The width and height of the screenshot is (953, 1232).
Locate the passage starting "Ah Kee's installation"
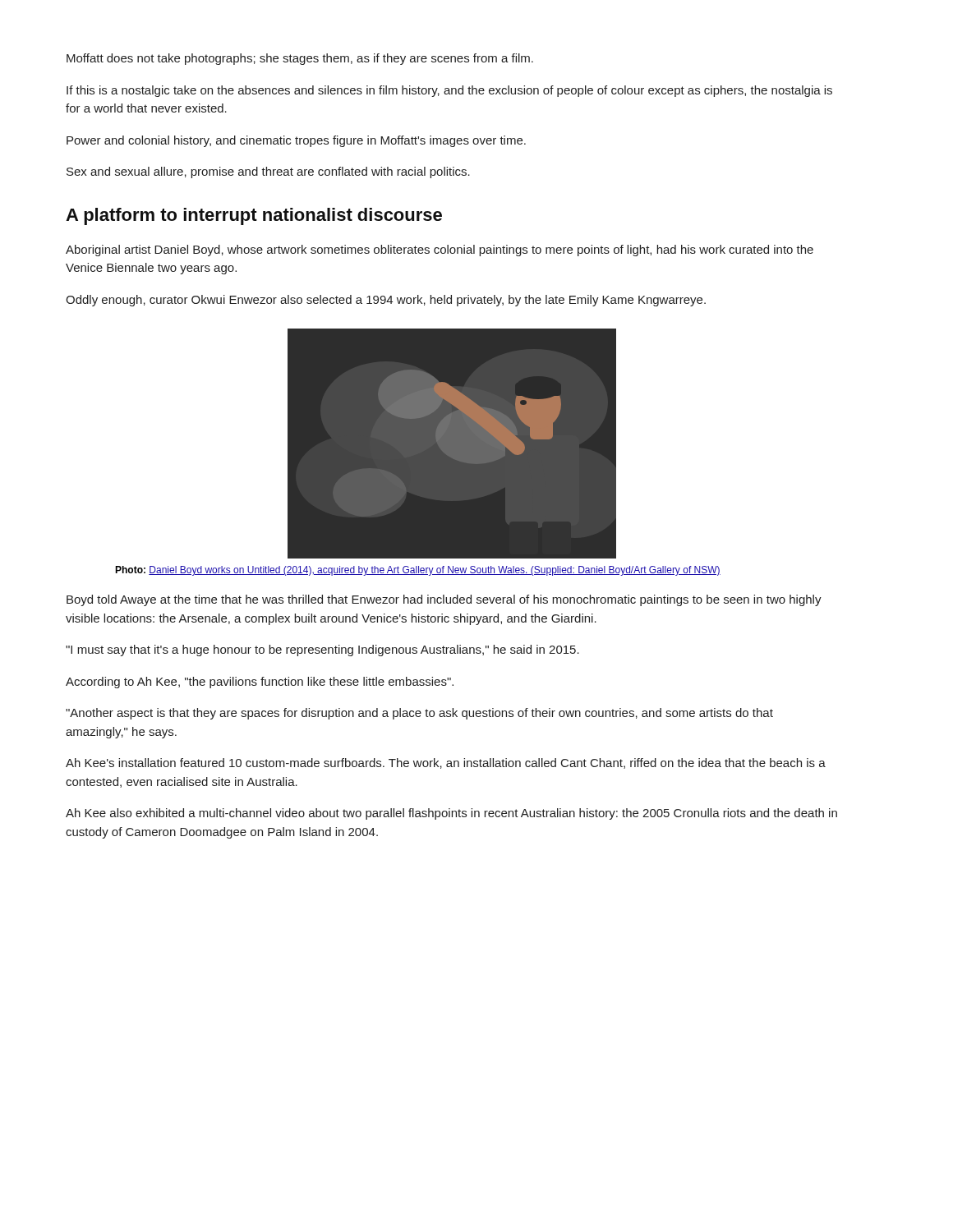pos(446,772)
